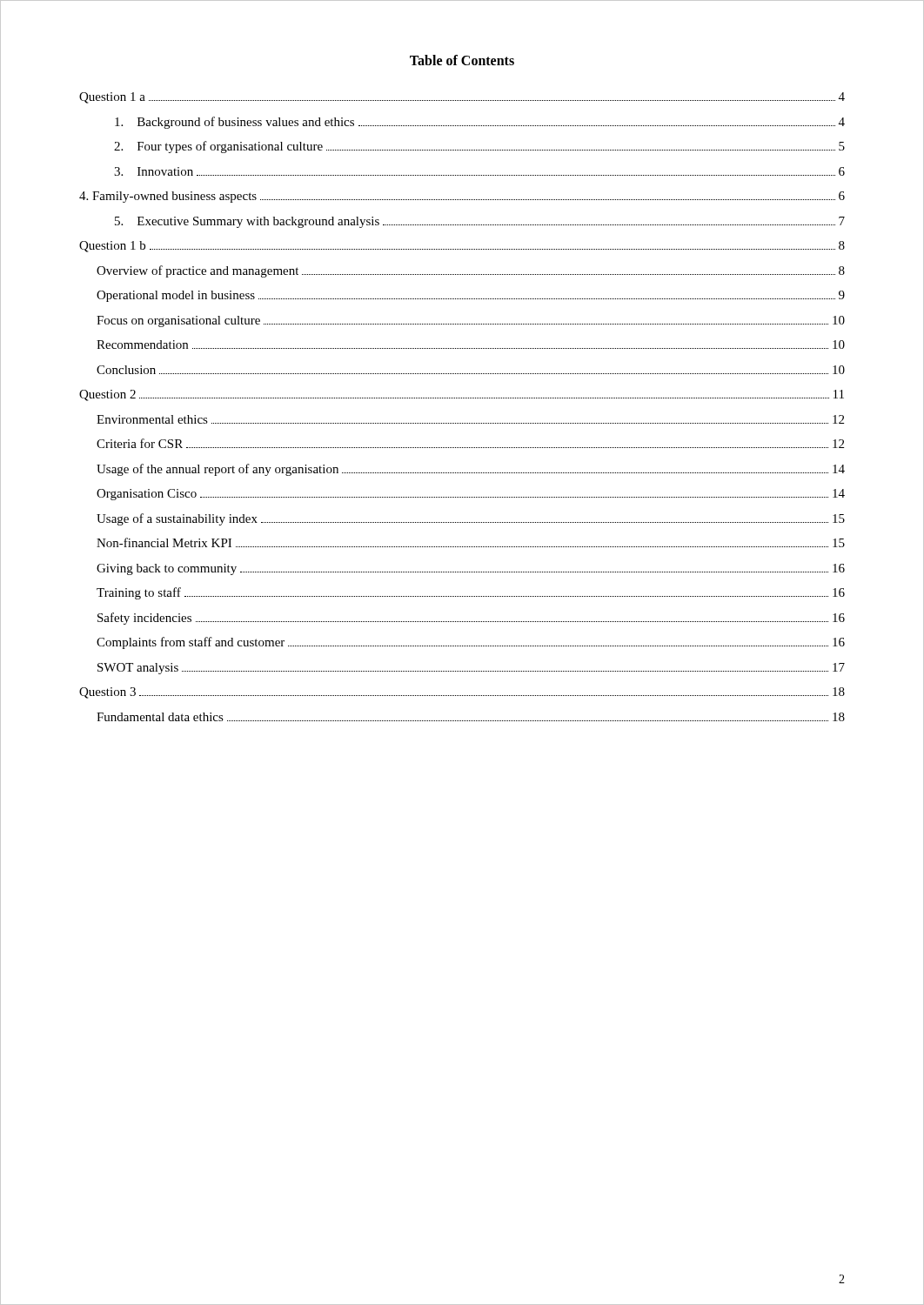Viewport: 924px width, 1305px height.
Task: Point to the passage starting "Overview of practice and"
Action: click(x=471, y=270)
